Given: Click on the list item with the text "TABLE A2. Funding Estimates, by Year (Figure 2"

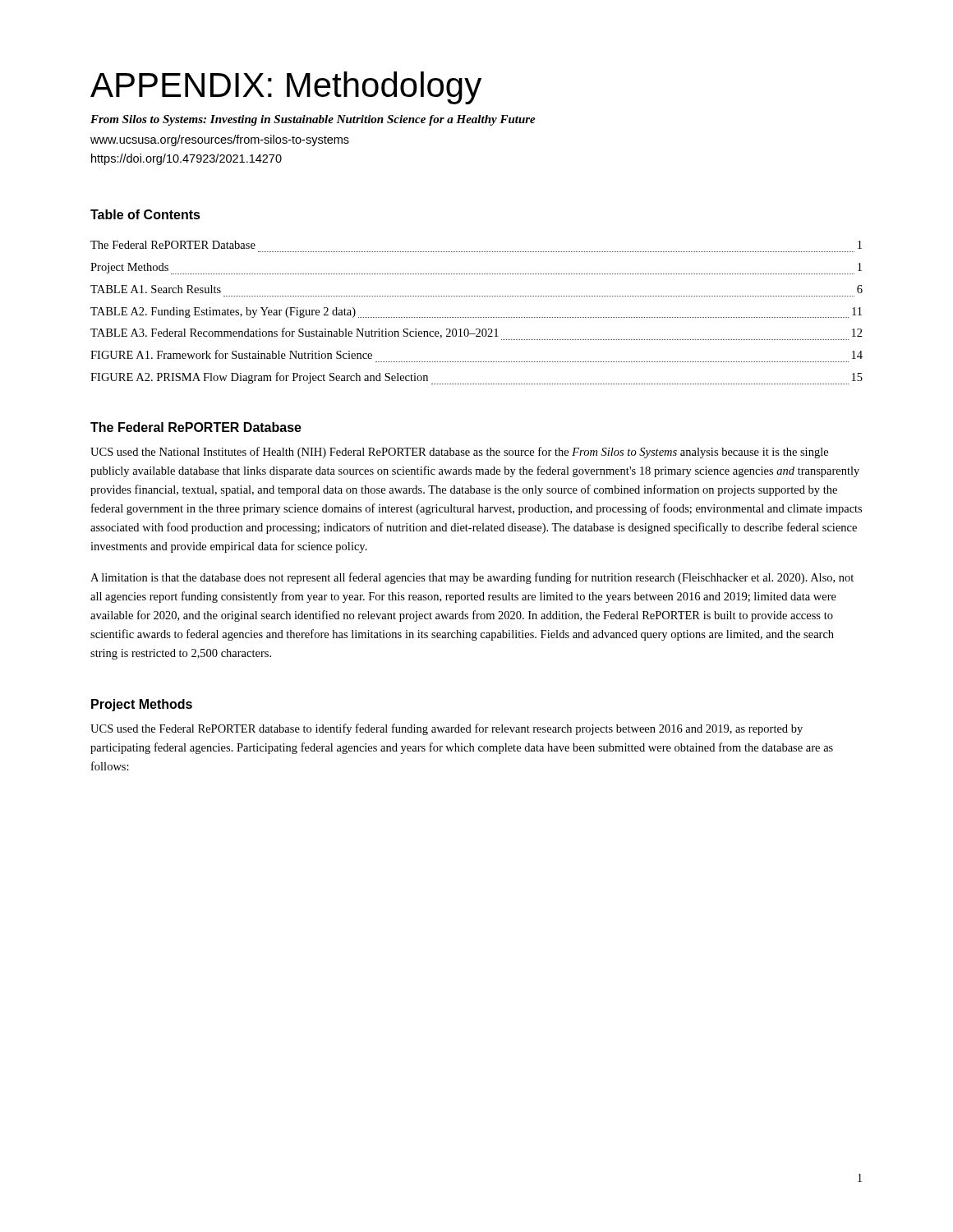Looking at the screenshot, I should pos(476,312).
